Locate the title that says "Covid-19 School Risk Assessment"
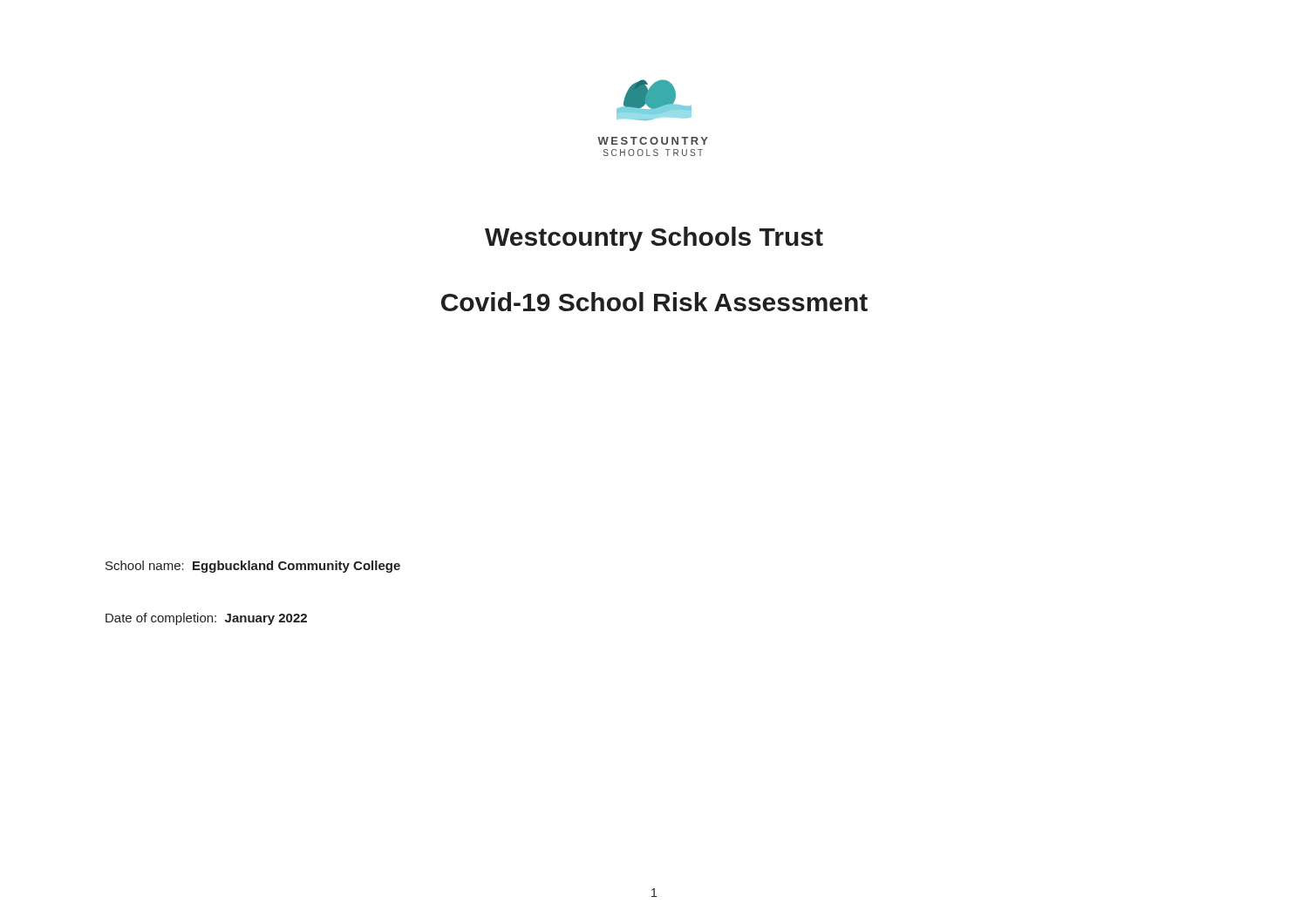The image size is (1308, 924). pos(654,302)
